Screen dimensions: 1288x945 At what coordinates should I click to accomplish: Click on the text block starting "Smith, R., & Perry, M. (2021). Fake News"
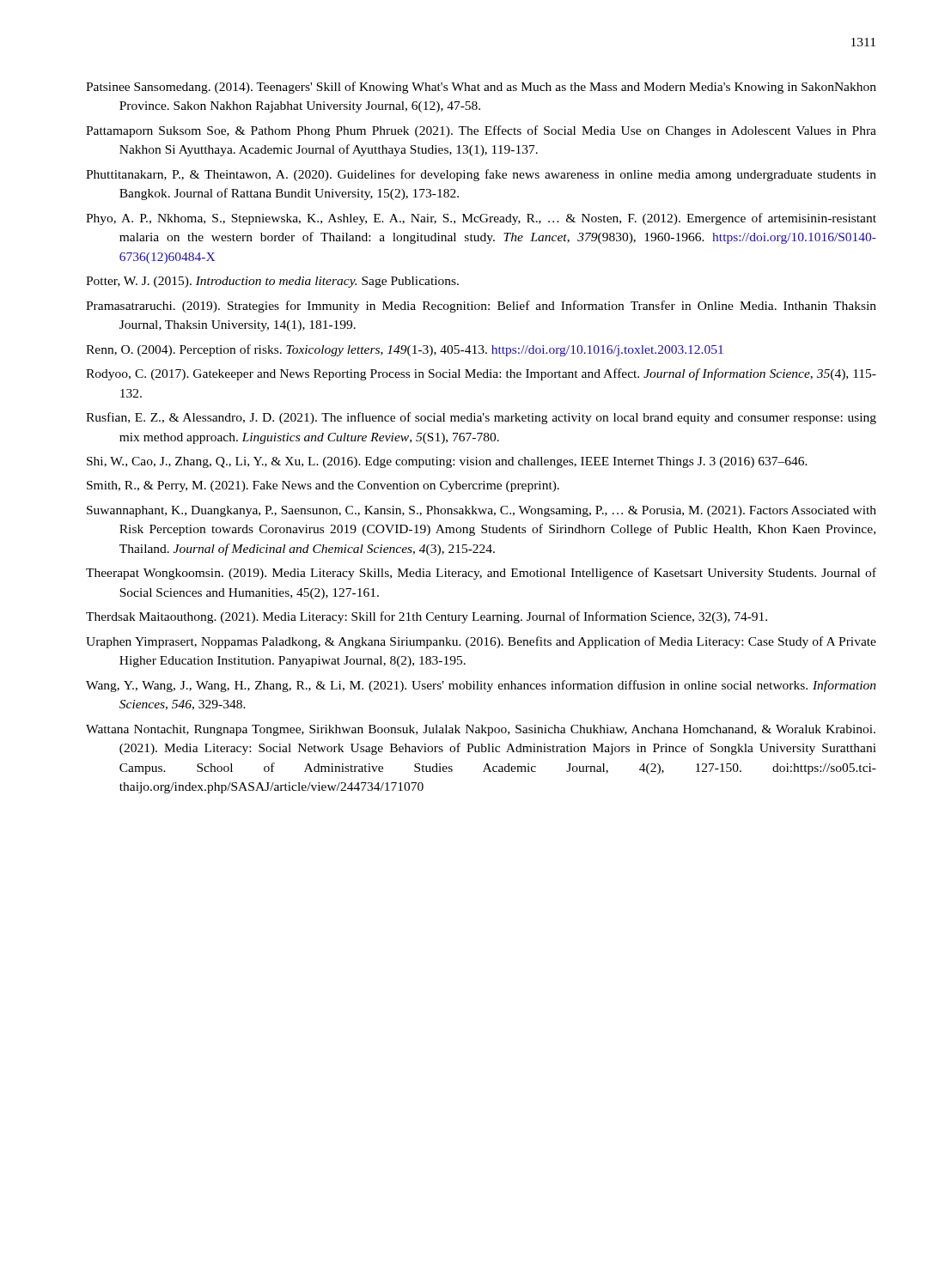pos(323,485)
